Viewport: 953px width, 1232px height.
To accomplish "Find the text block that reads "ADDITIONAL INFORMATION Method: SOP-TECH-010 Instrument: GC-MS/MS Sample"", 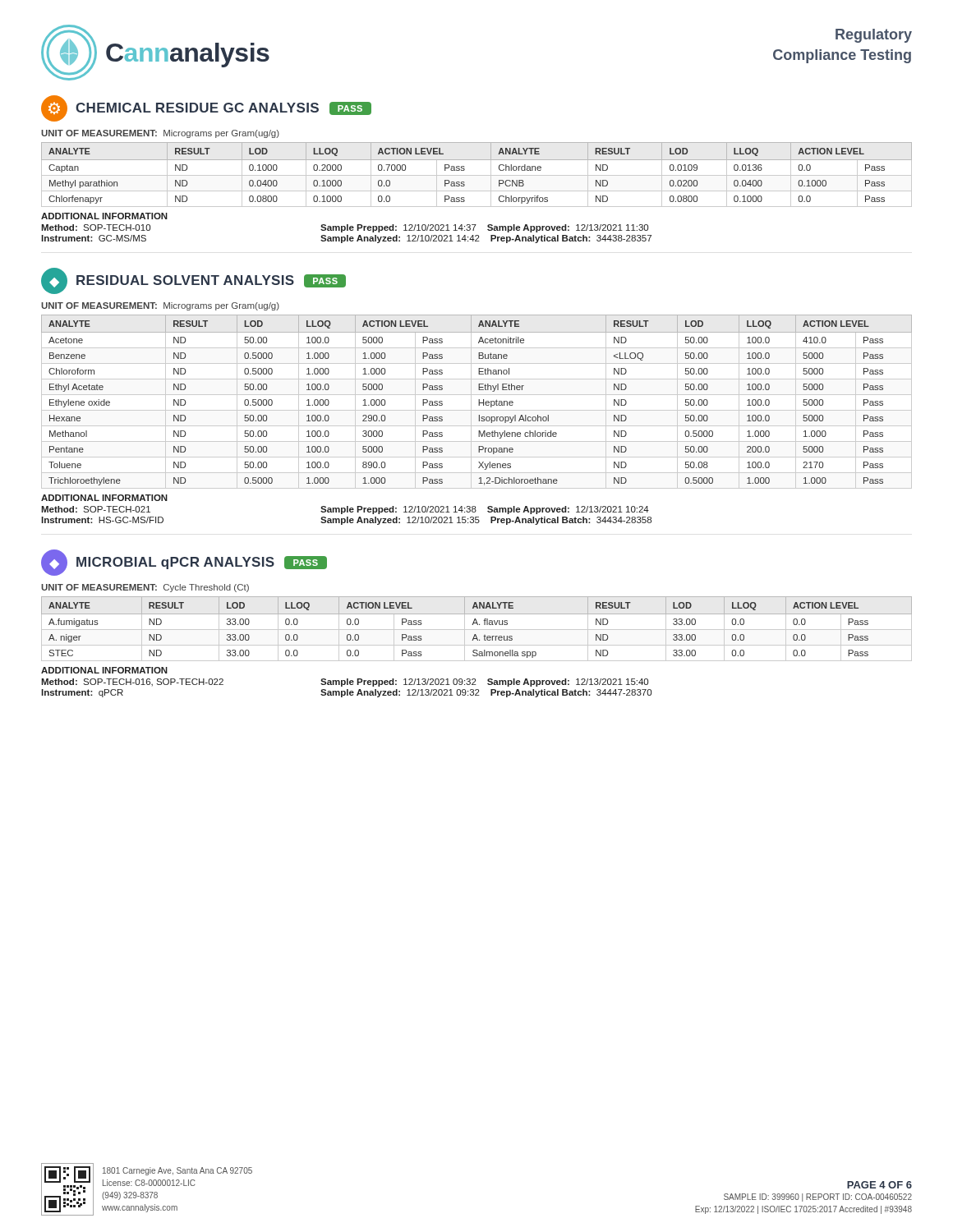I will point(476,227).
